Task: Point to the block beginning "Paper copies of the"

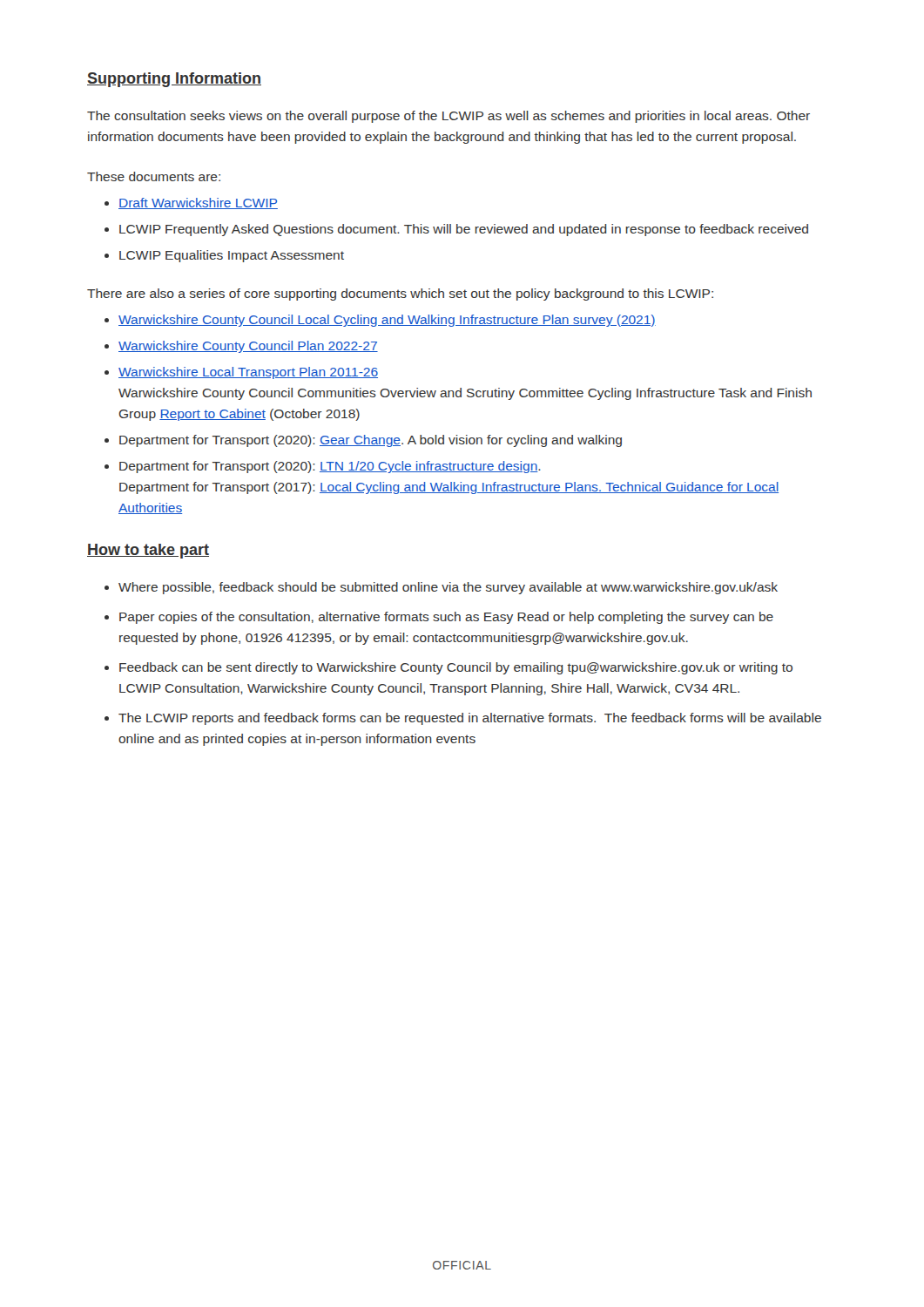Action: tap(446, 627)
